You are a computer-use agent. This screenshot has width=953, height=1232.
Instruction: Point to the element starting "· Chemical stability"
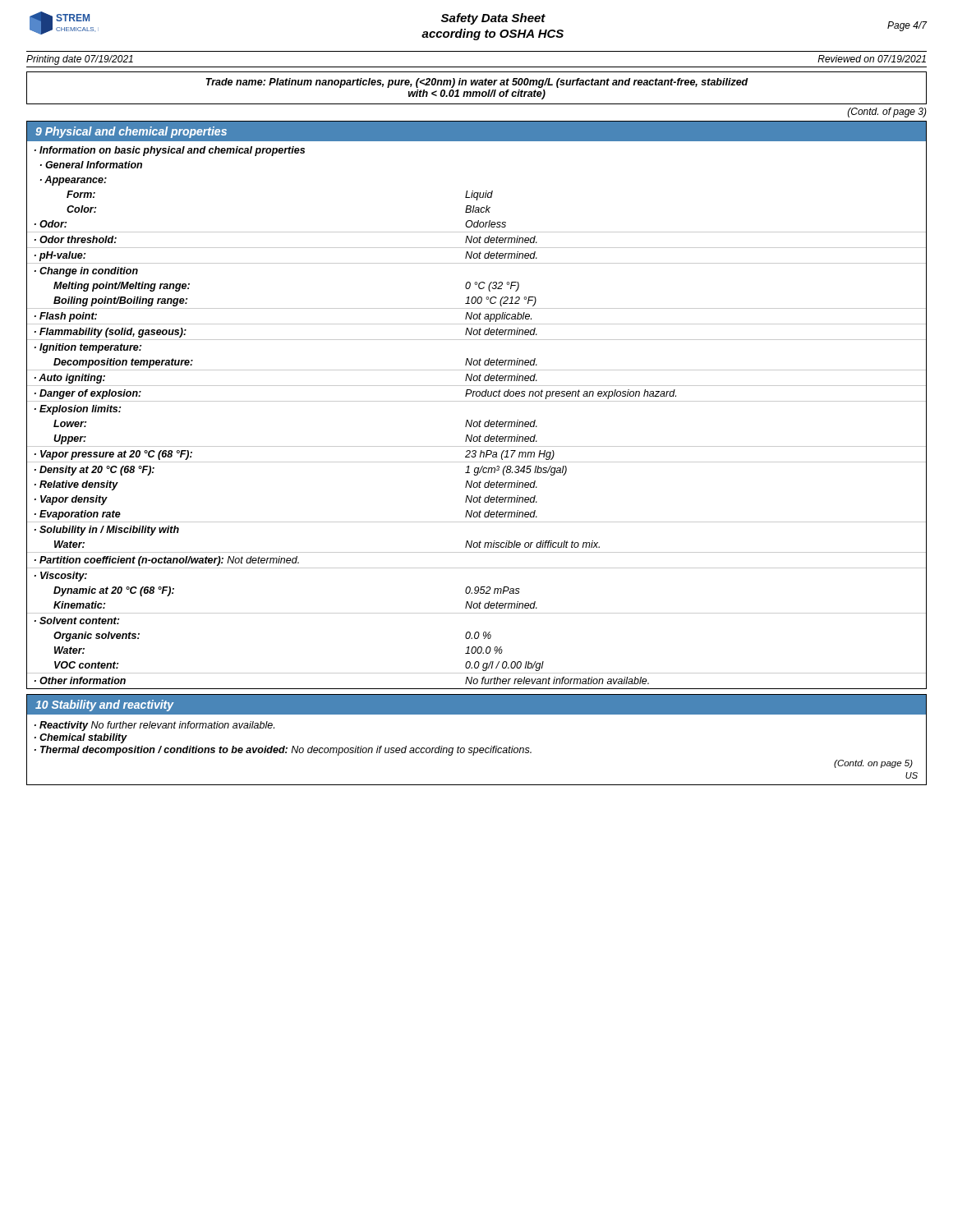[80, 738]
